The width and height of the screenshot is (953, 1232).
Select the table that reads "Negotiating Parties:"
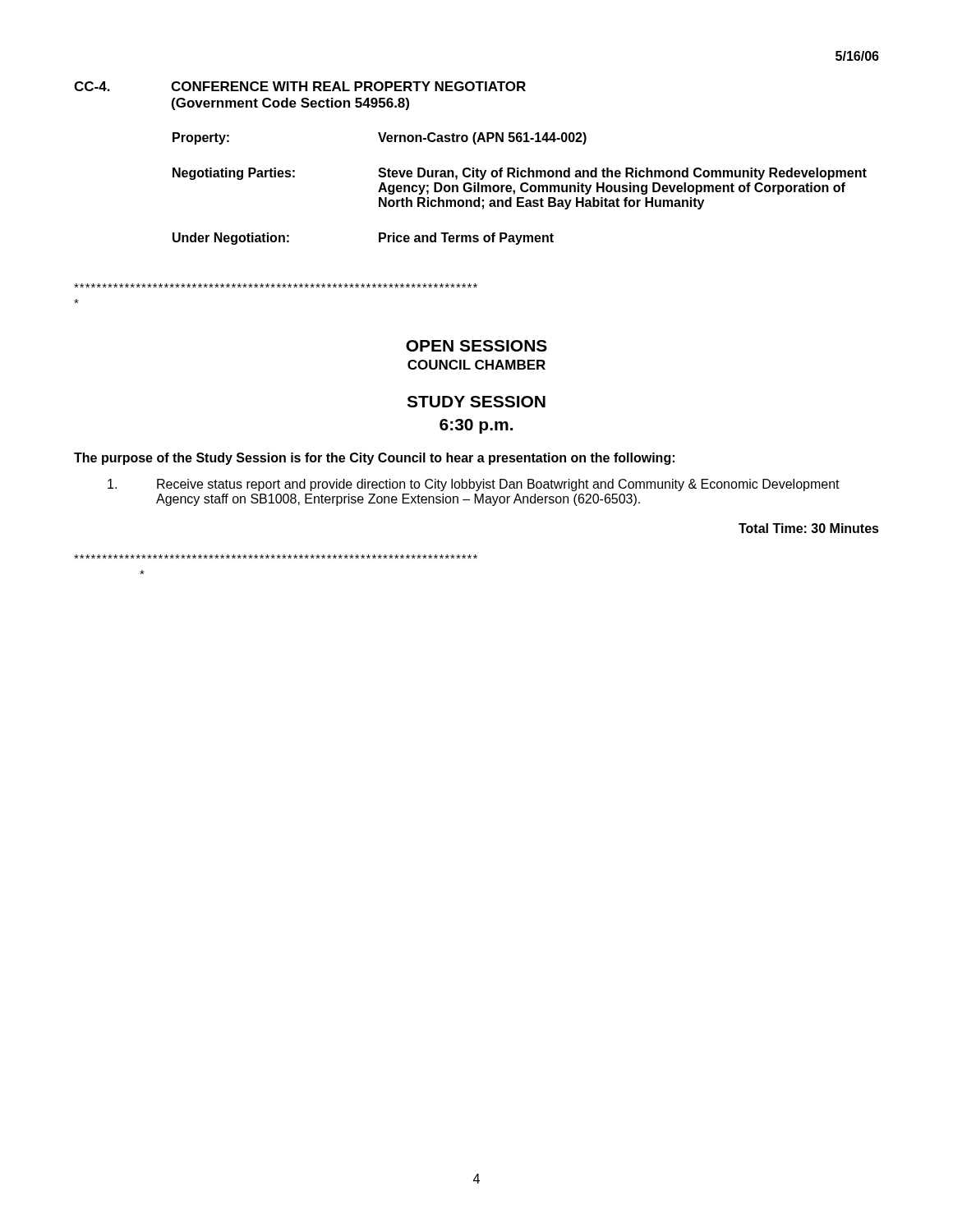476,197
